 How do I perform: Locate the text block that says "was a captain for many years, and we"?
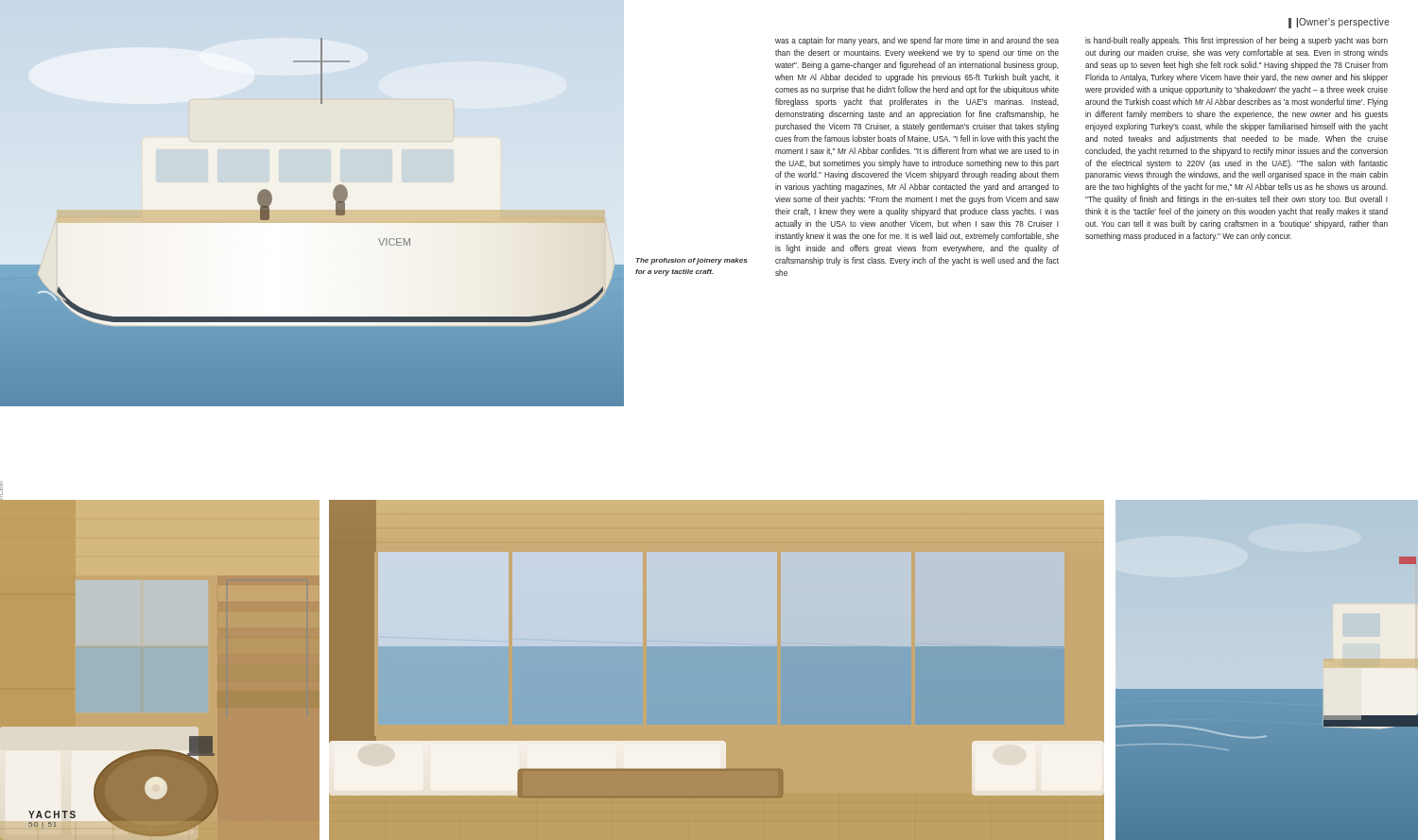coord(917,157)
